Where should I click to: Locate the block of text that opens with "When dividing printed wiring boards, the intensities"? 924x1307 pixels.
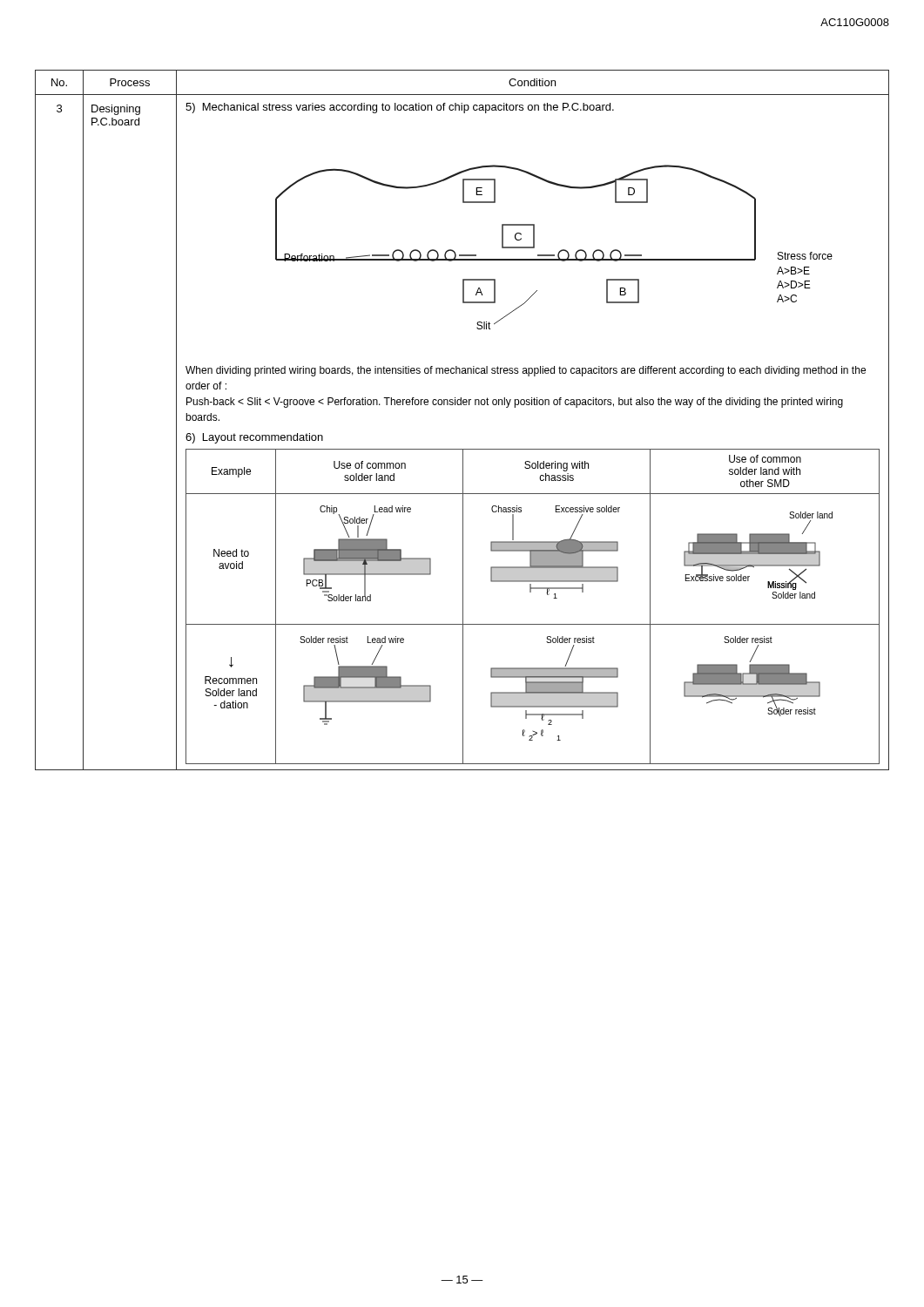point(526,394)
